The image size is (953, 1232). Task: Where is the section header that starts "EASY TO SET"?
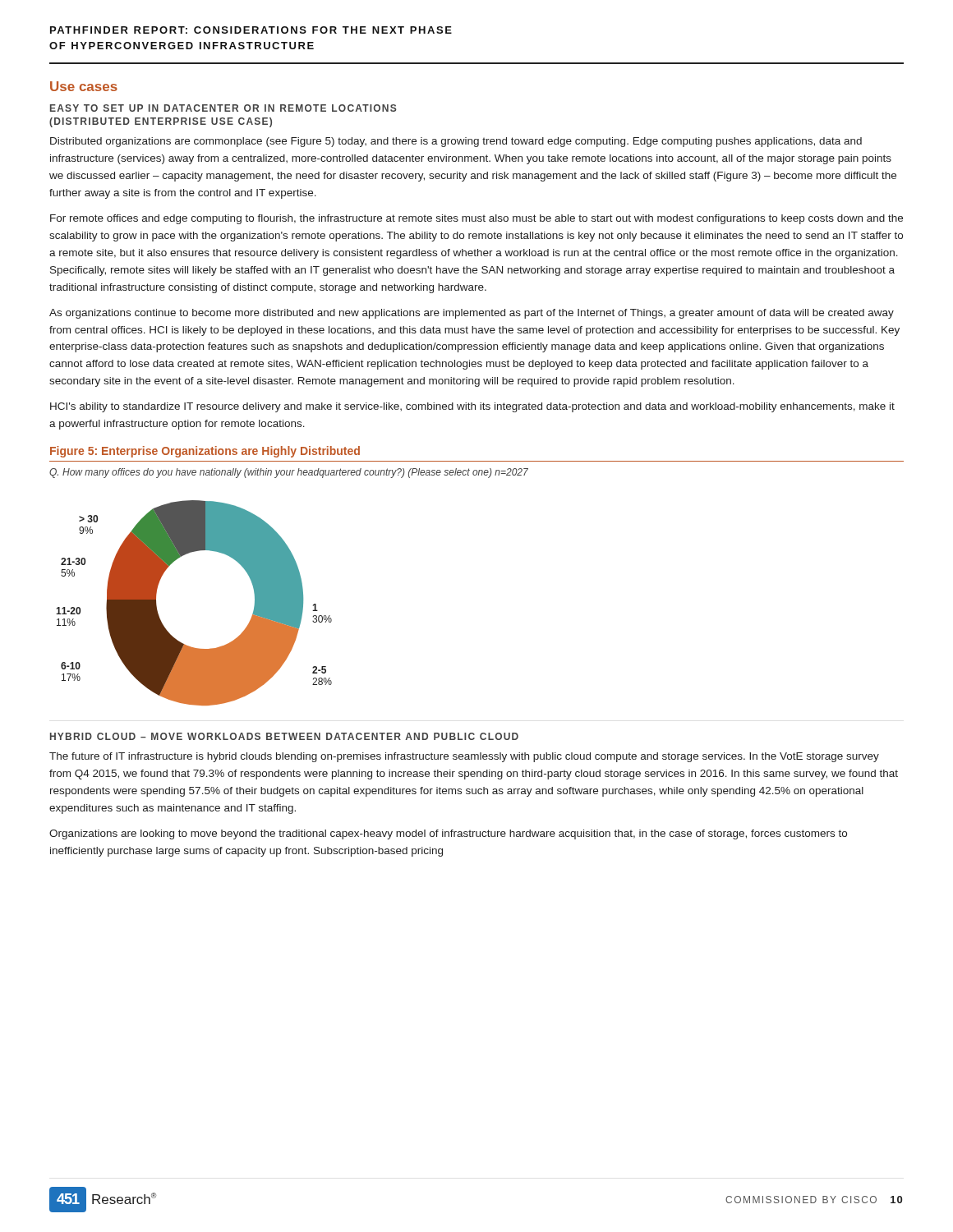click(223, 115)
